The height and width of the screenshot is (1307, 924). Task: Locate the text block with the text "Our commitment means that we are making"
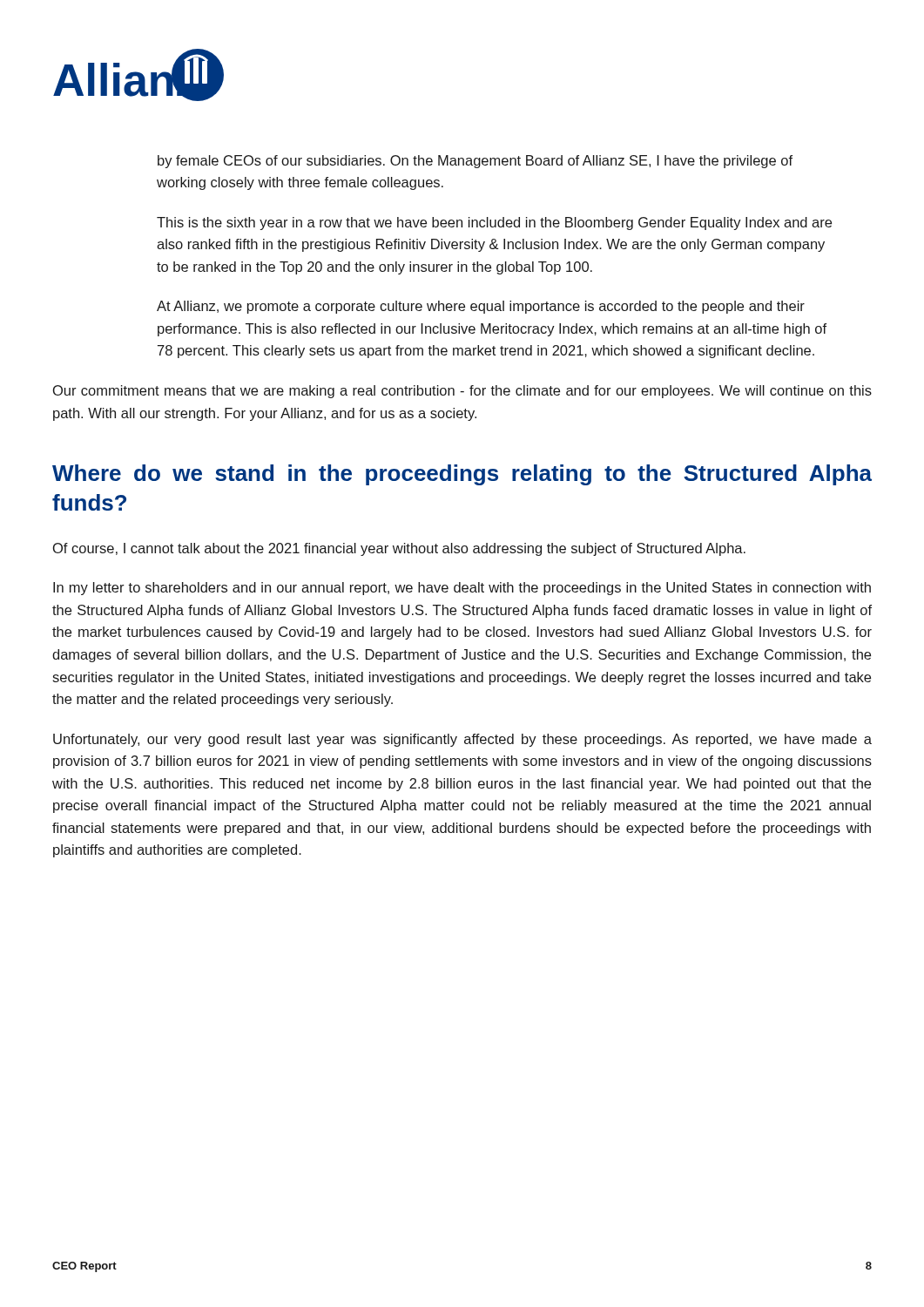(462, 402)
